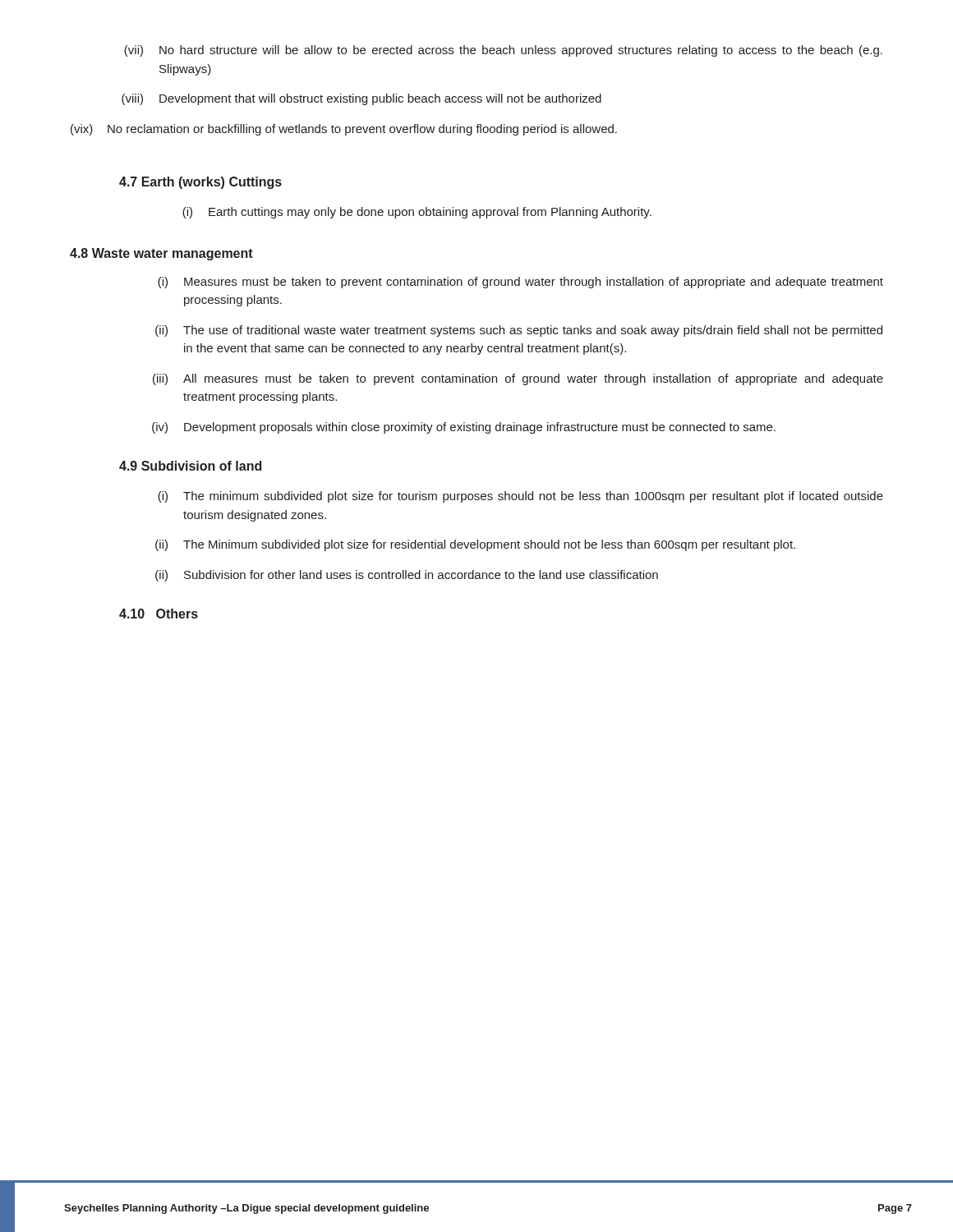Click on the block starting "(i) Earth cuttings may only be done"
Screen dimensions: 1232x953
click(501, 212)
